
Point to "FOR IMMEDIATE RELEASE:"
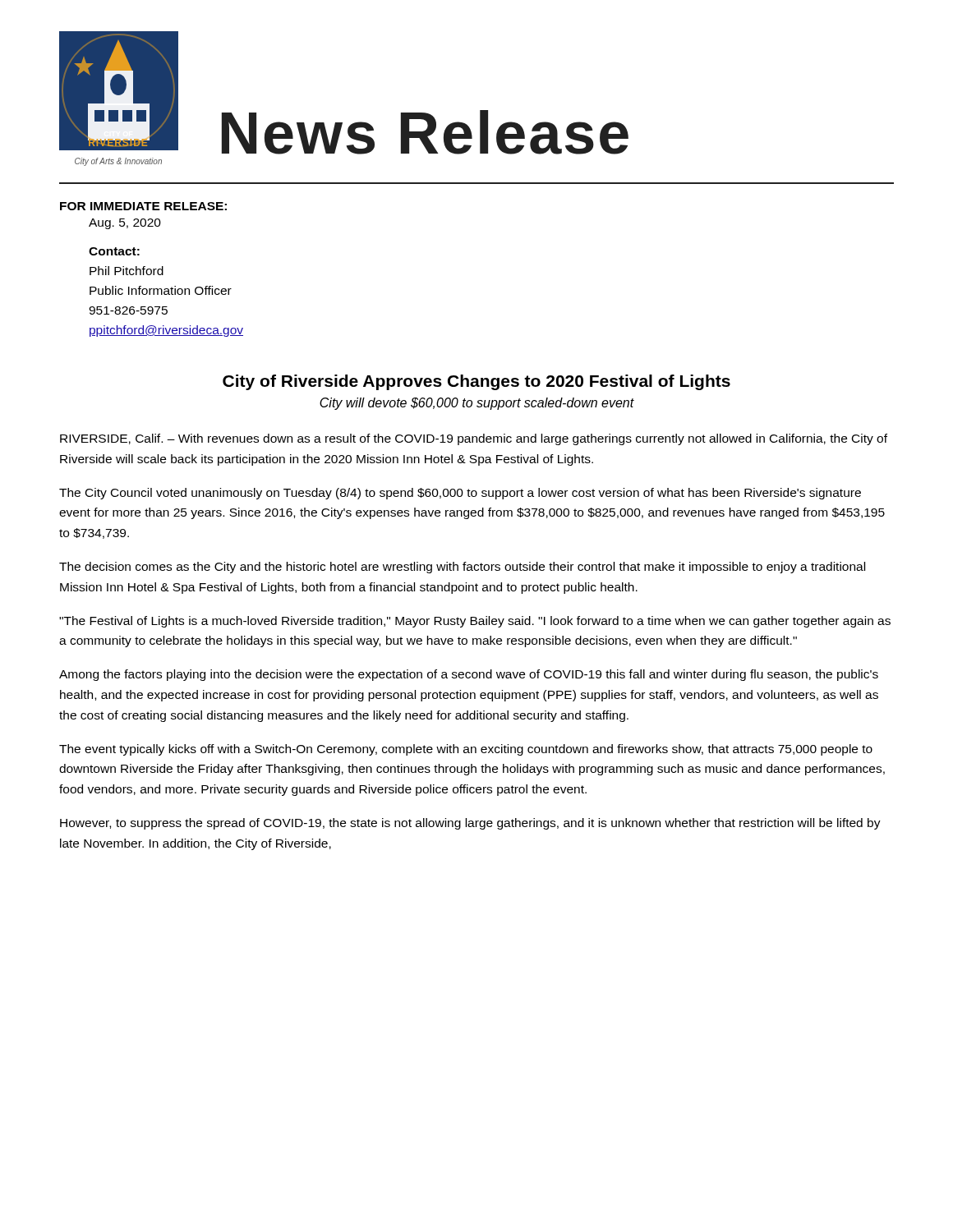click(x=144, y=206)
